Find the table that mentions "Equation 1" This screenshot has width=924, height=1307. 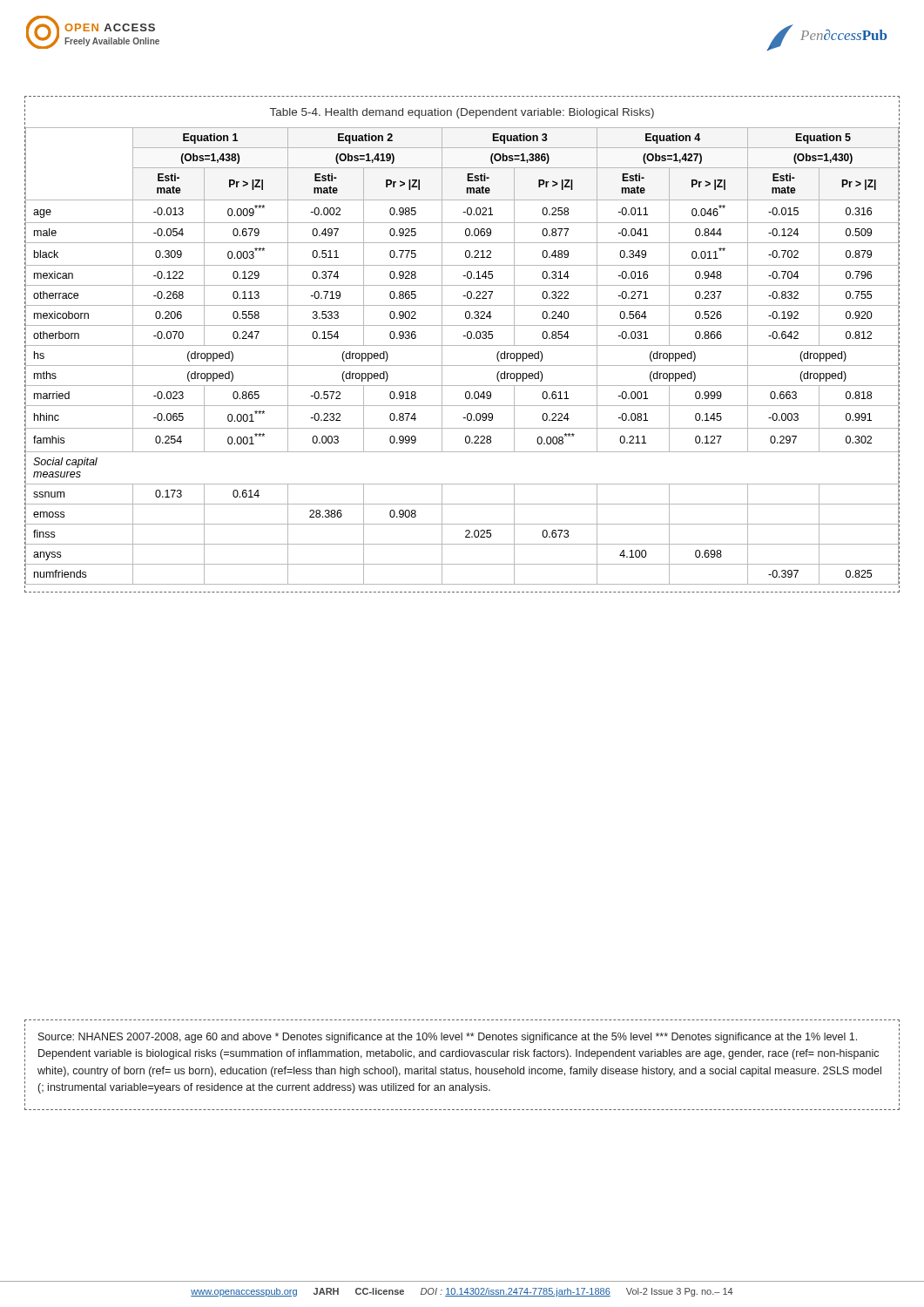pos(462,356)
